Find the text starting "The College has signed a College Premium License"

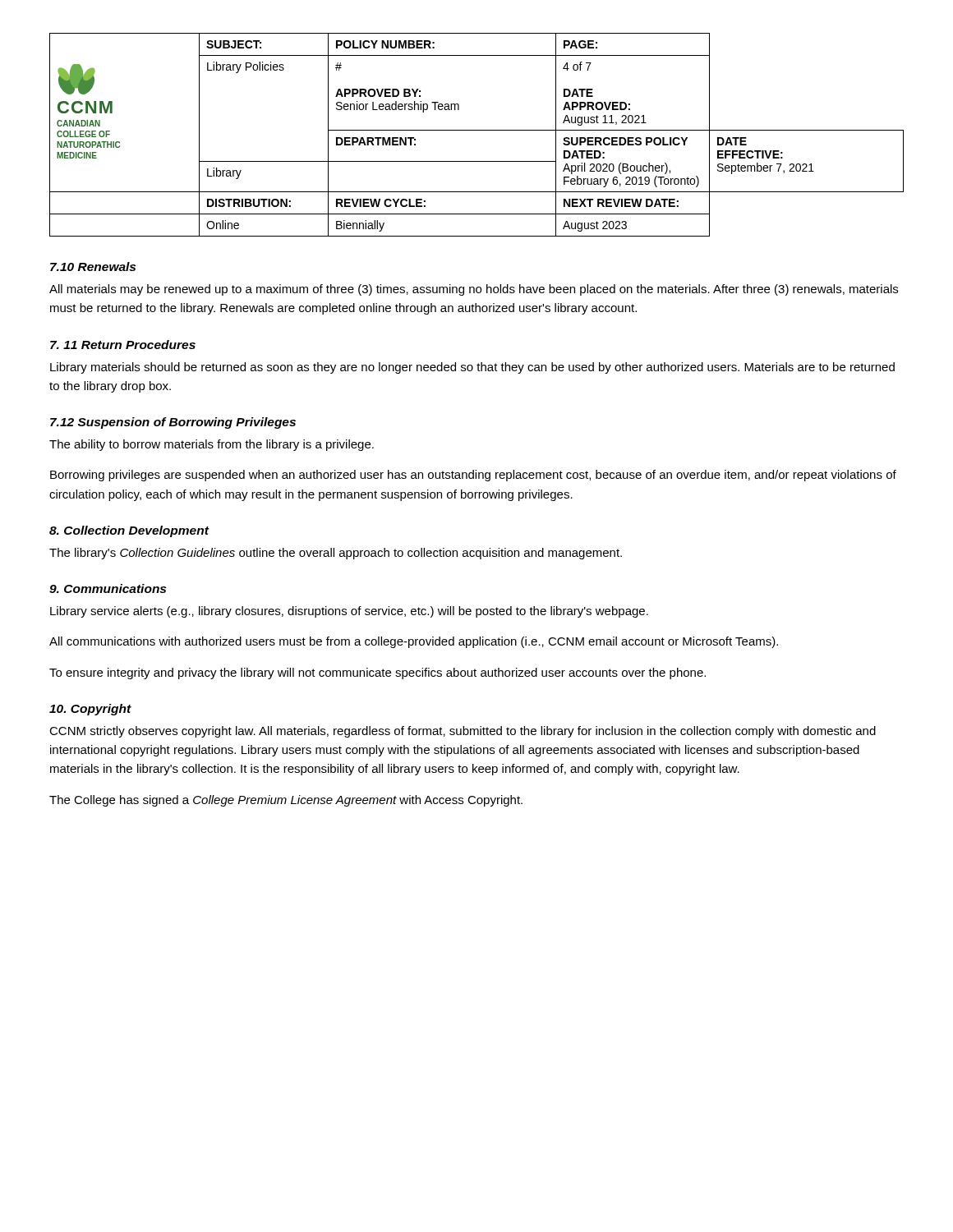(x=286, y=799)
